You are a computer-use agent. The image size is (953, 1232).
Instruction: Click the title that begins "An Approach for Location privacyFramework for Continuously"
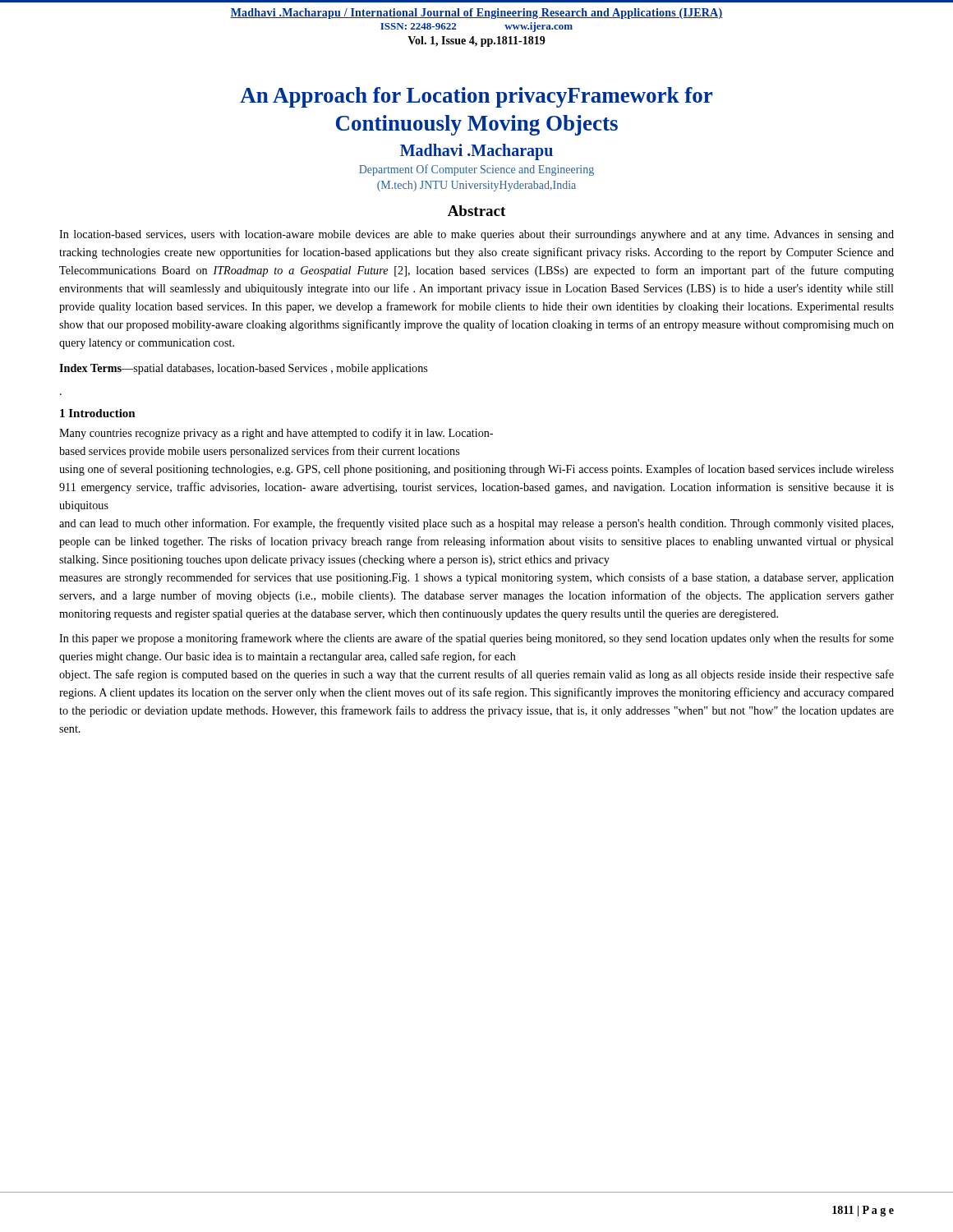pyautogui.click(x=476, y=109)
